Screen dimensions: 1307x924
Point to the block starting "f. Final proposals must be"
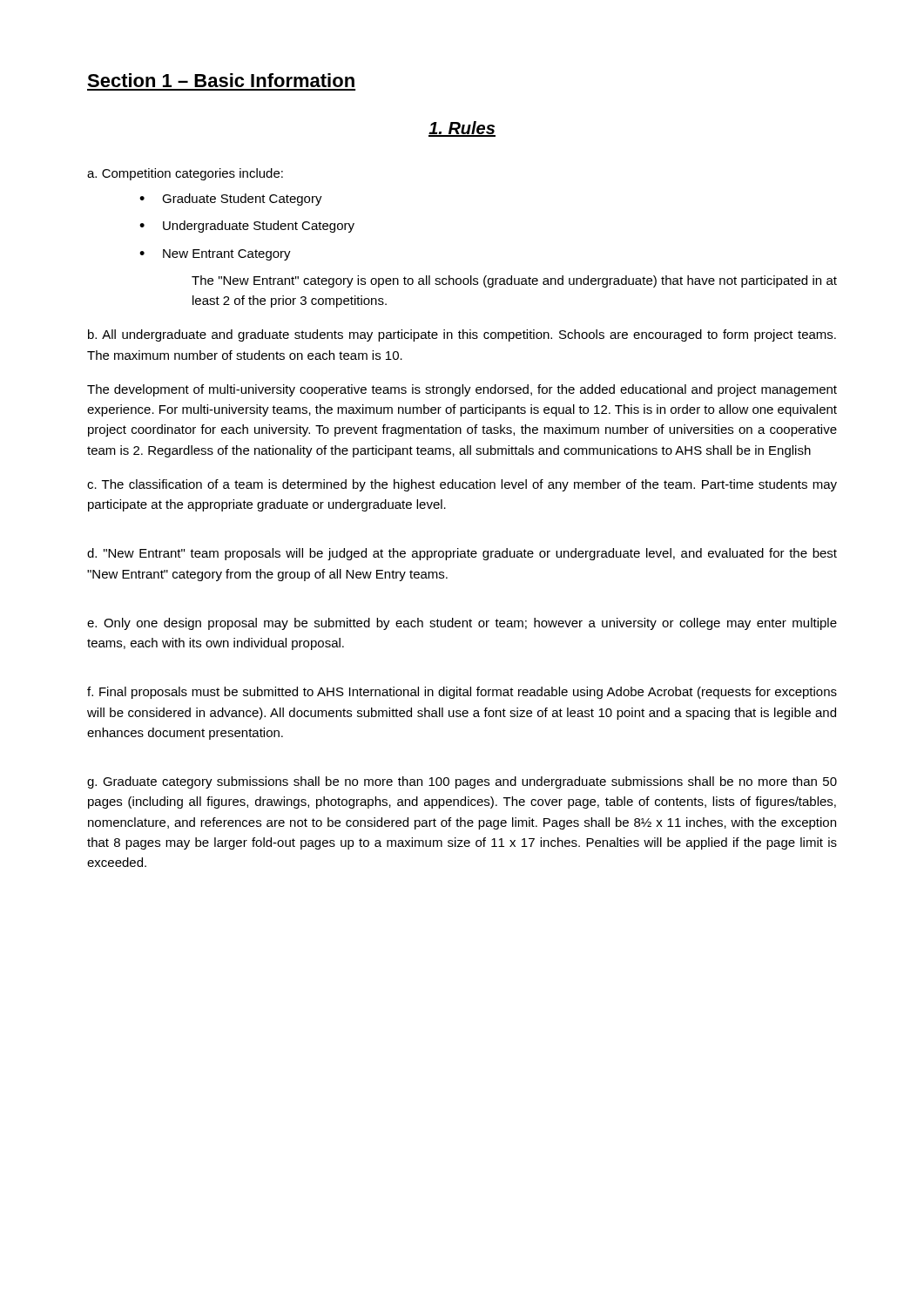462,712
